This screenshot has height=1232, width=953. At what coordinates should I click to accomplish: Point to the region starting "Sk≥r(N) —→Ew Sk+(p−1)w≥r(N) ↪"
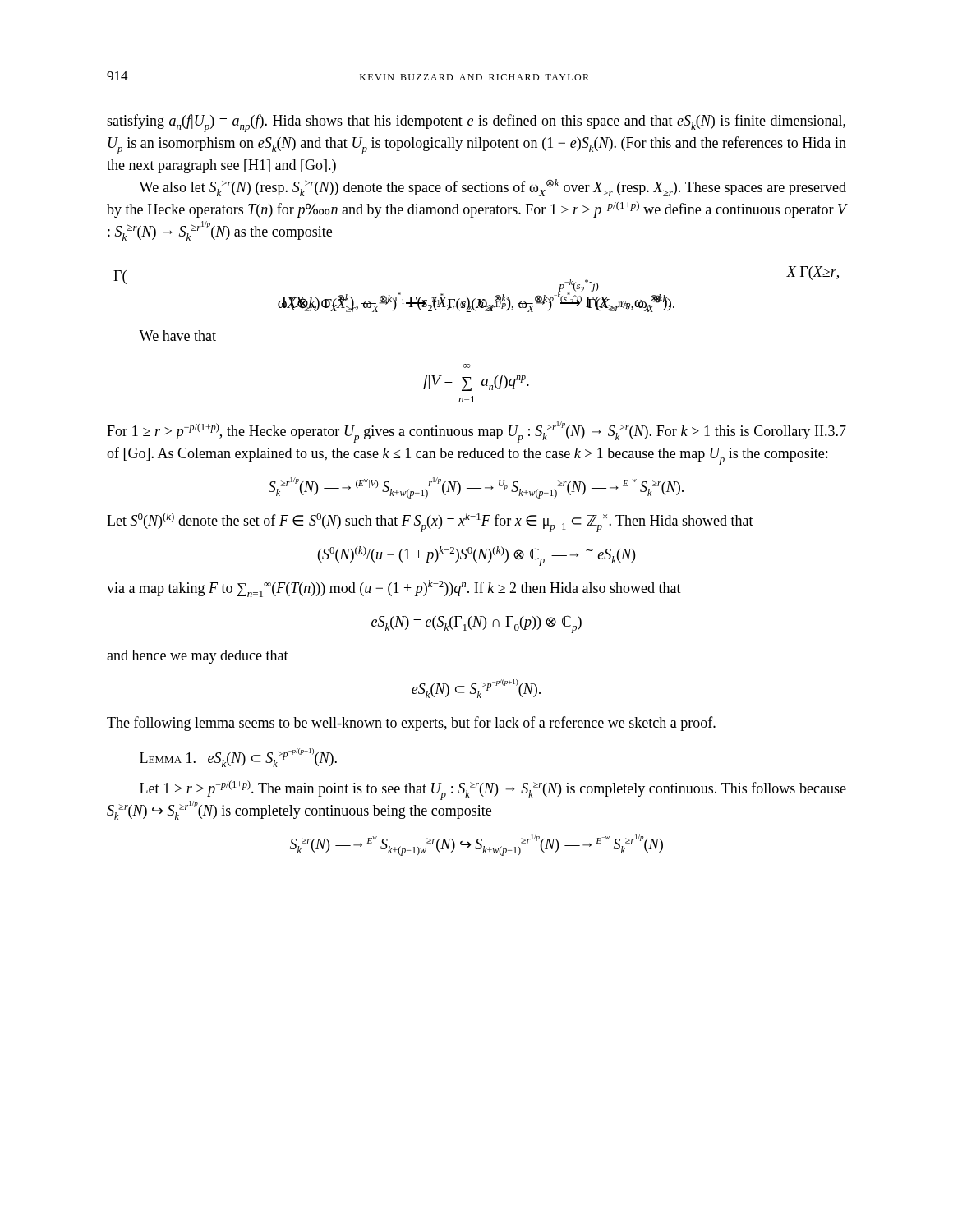point(476,844)
